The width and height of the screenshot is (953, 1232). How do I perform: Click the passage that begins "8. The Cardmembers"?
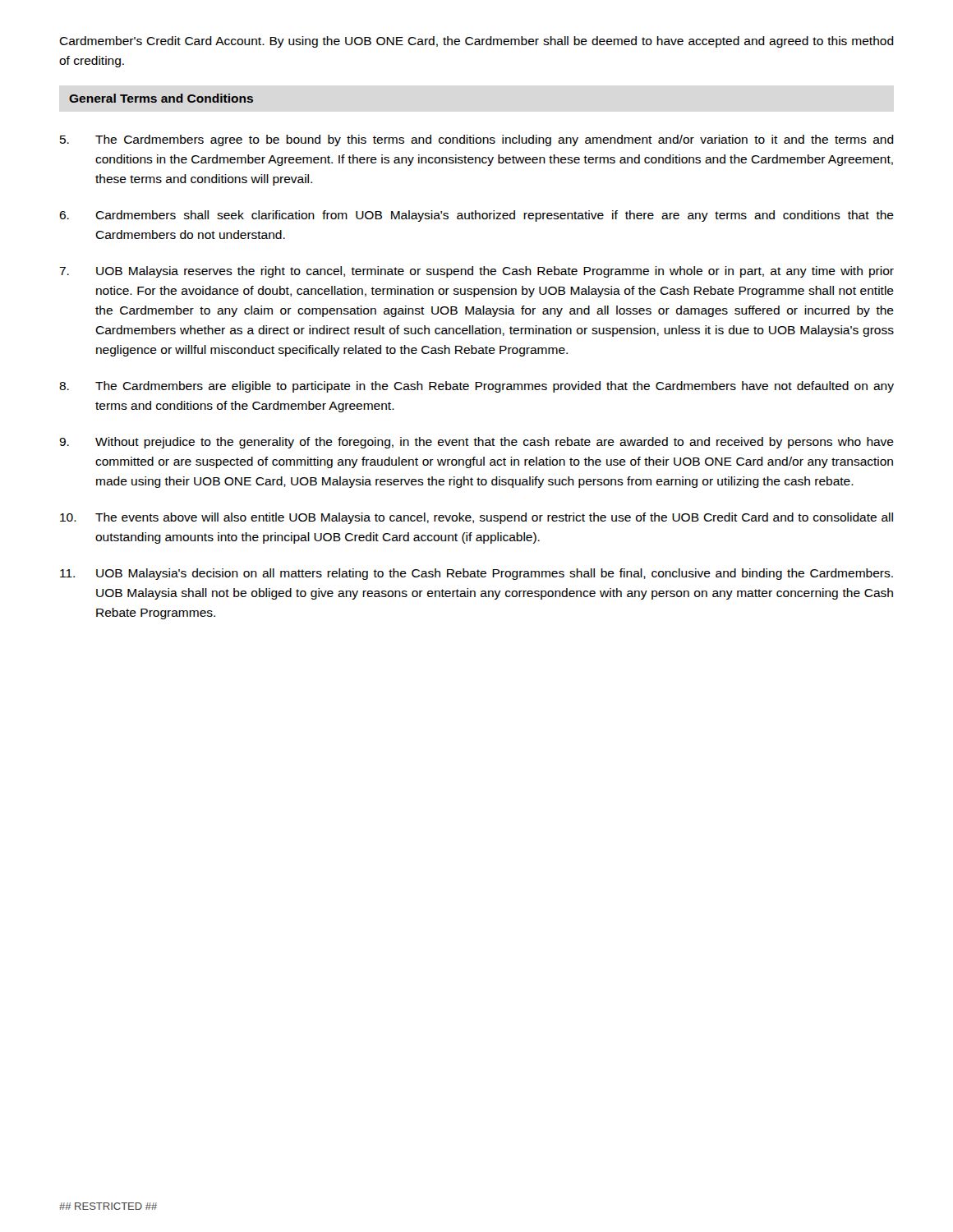tap(476, 396)
